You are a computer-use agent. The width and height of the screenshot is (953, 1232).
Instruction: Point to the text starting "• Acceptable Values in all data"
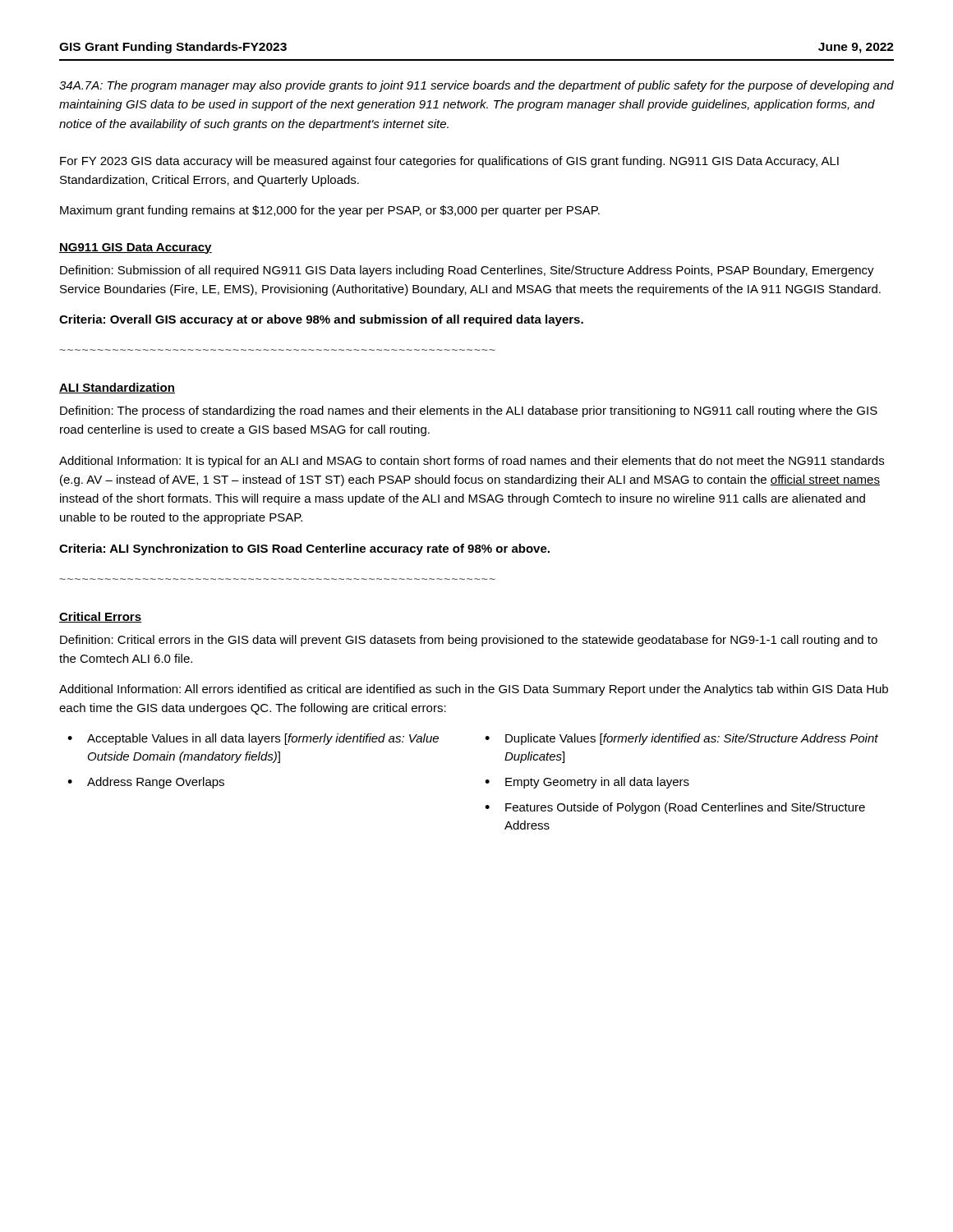[272, 747]
